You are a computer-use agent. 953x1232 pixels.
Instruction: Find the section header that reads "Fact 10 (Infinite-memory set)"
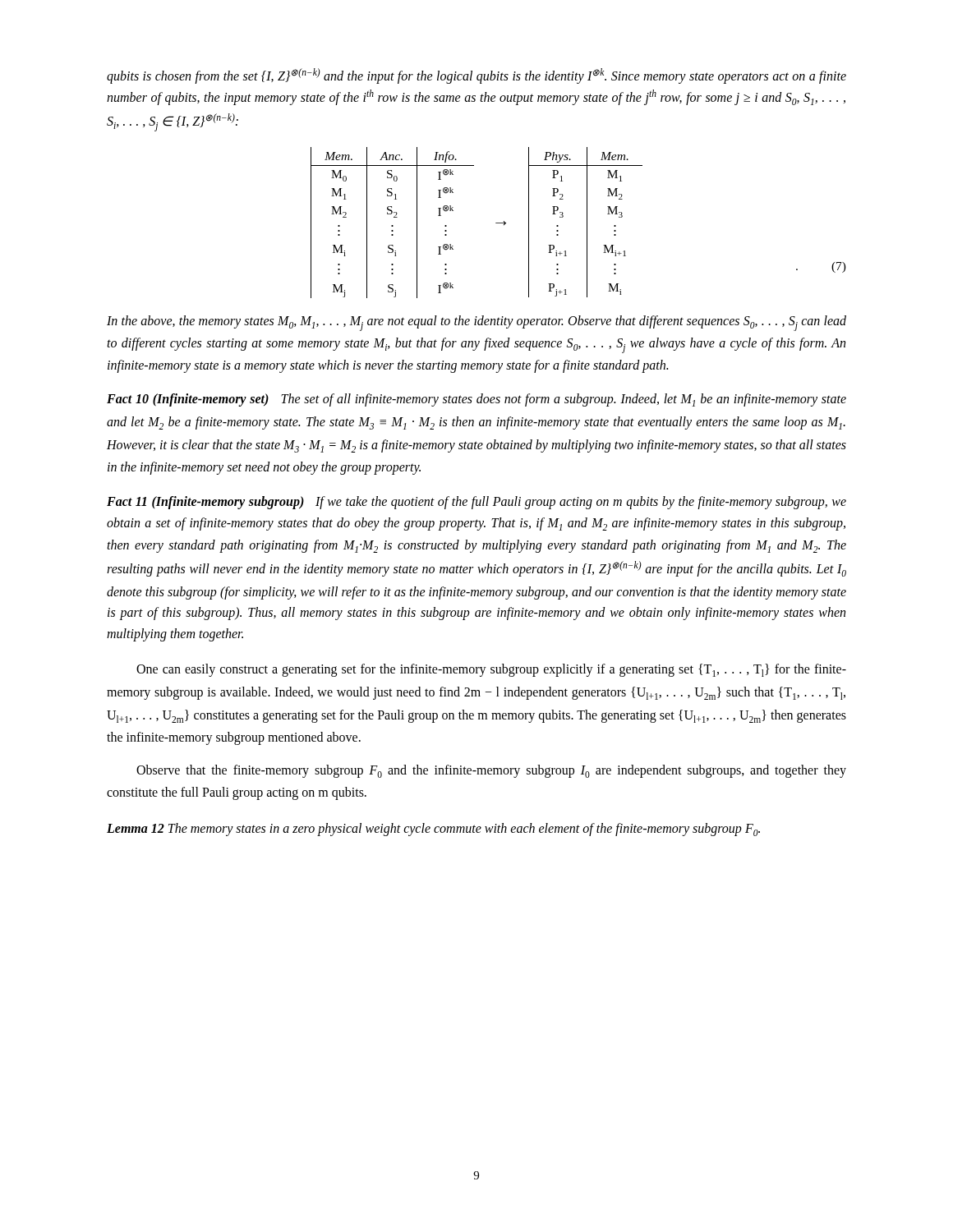(x=476, y=433)
